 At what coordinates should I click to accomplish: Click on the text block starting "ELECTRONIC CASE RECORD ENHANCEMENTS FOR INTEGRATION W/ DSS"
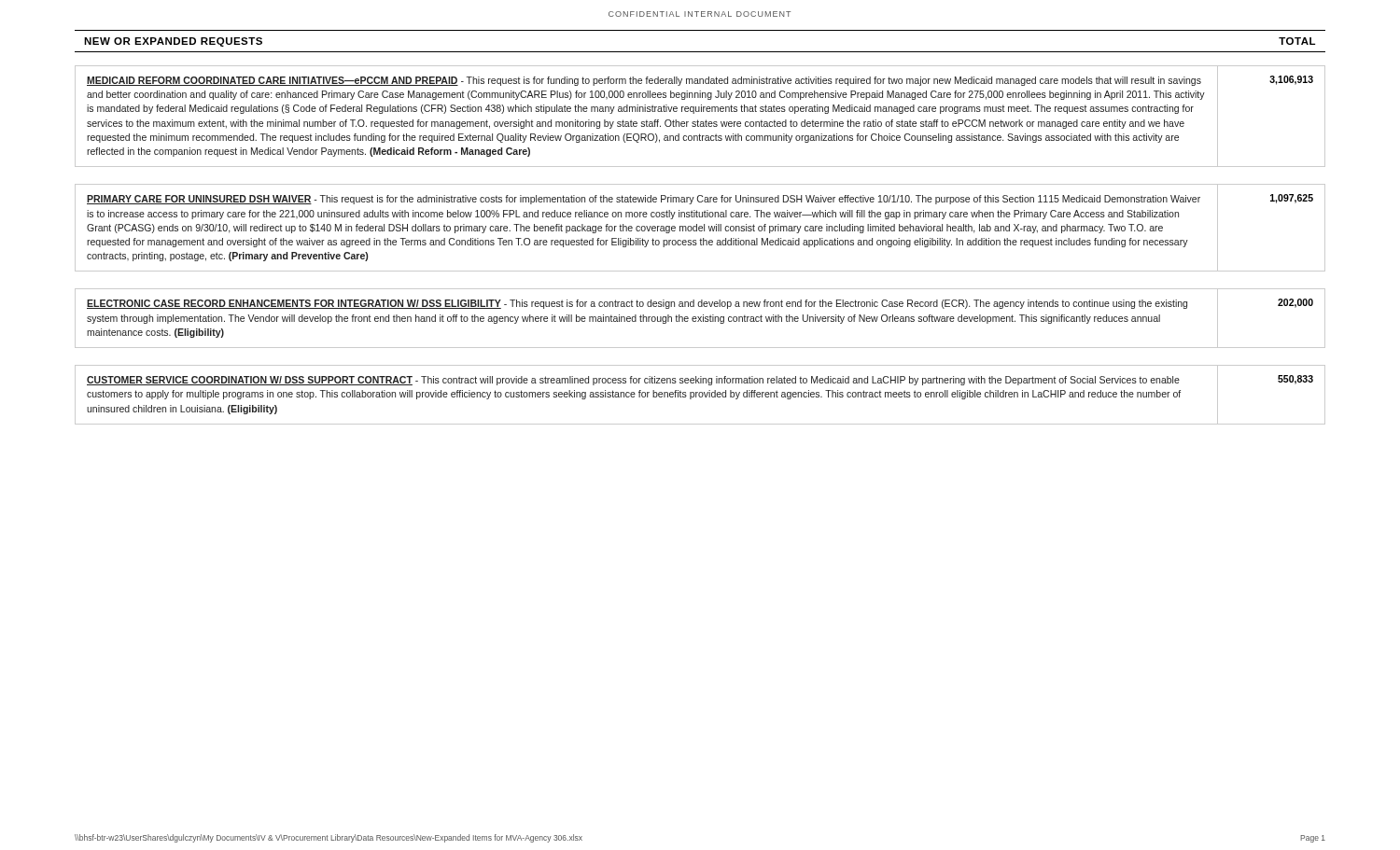pyautogui.click(x=637, y=318)
